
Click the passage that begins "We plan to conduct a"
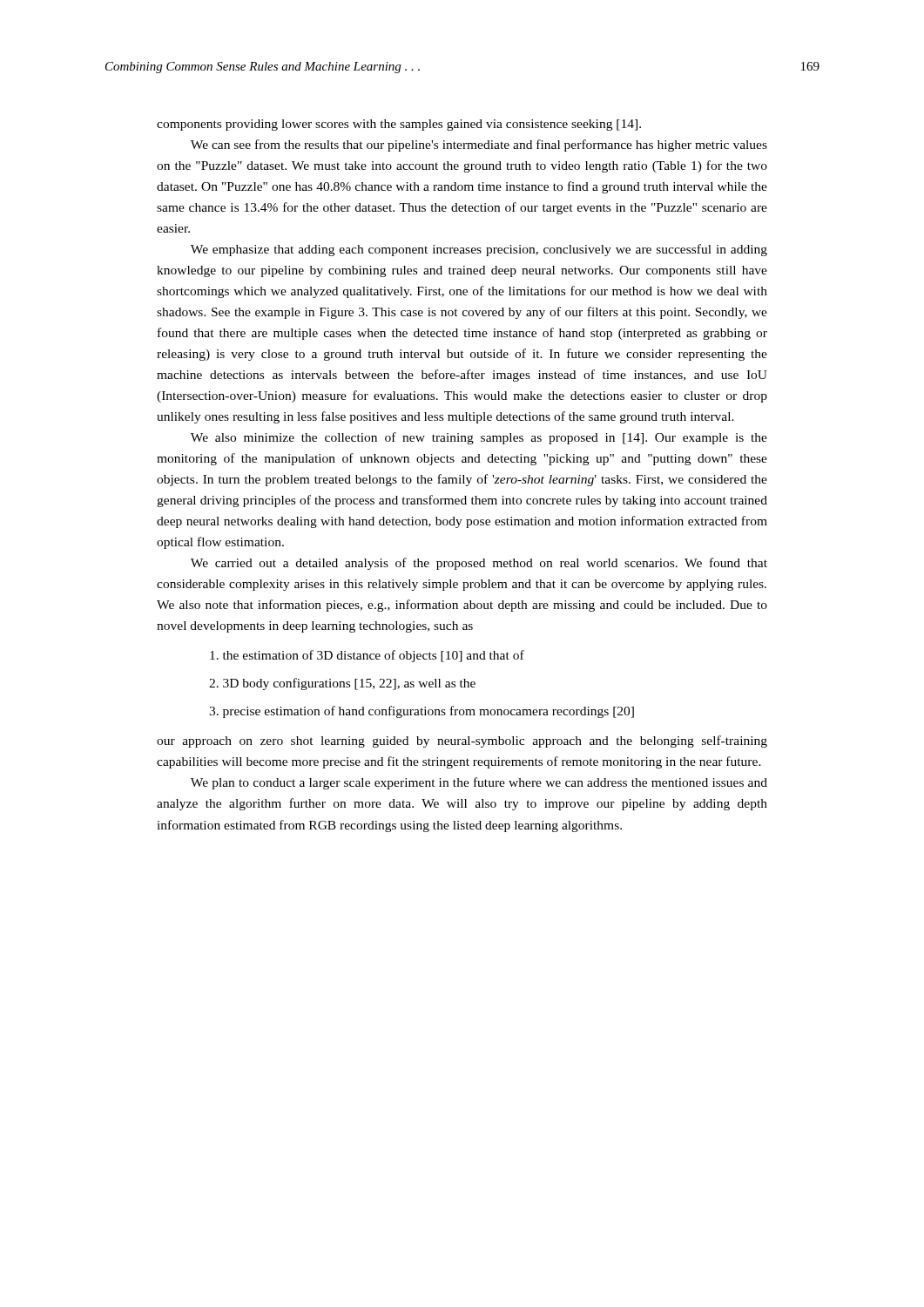point(462,804)
